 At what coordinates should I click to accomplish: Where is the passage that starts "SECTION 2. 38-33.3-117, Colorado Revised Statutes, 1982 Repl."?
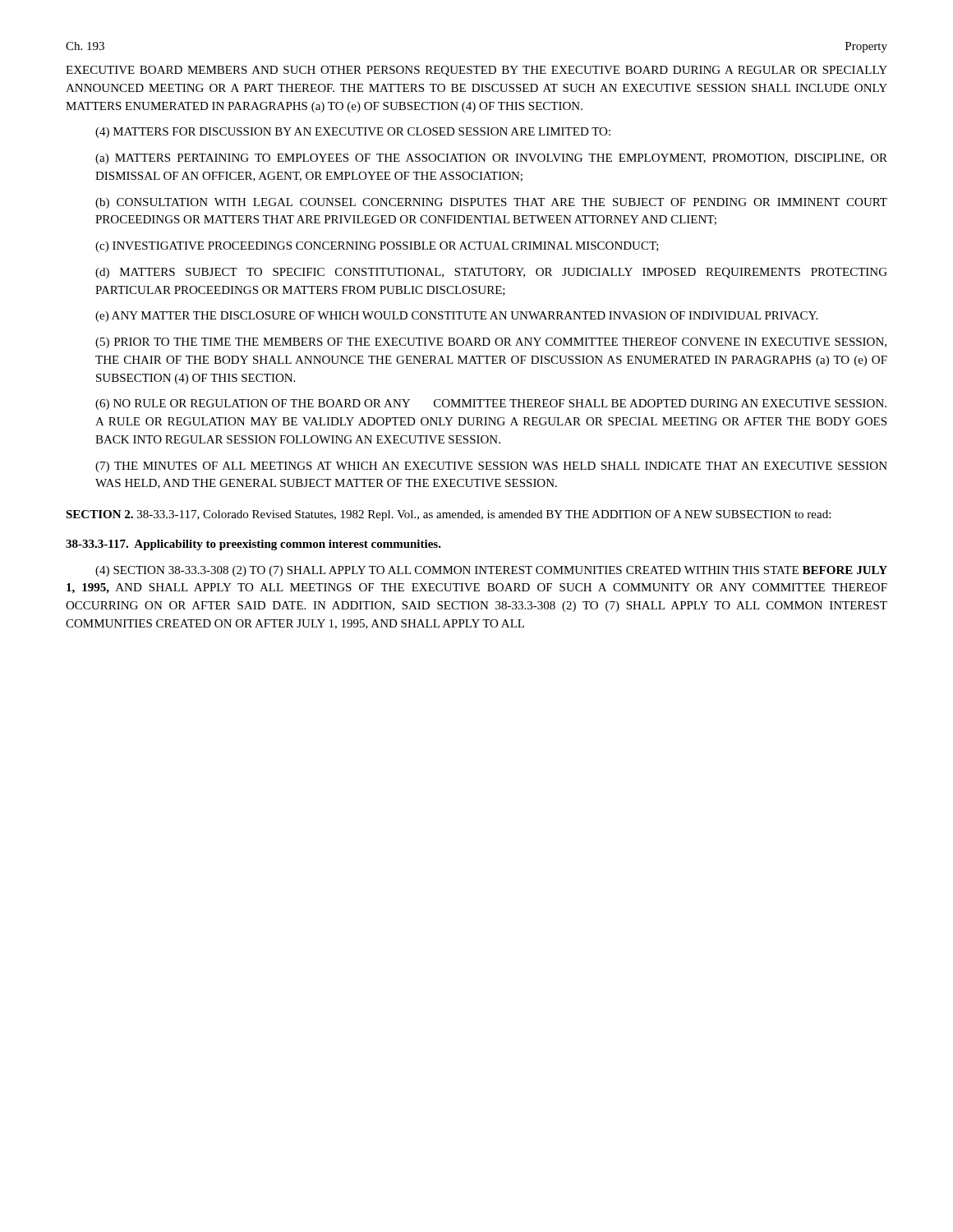tap(476, 515)
